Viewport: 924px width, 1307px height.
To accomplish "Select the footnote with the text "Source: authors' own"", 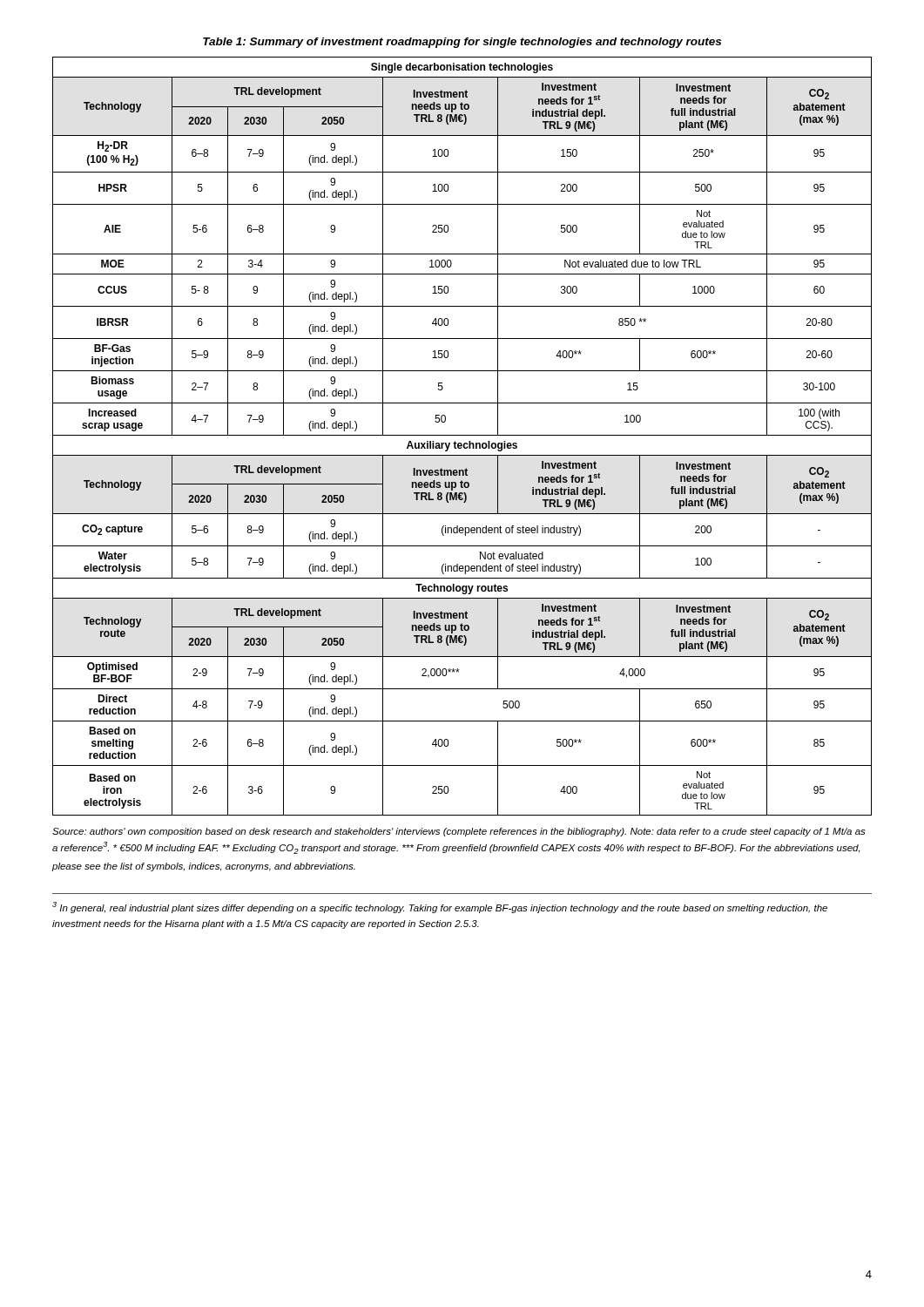I will (459, 848).
